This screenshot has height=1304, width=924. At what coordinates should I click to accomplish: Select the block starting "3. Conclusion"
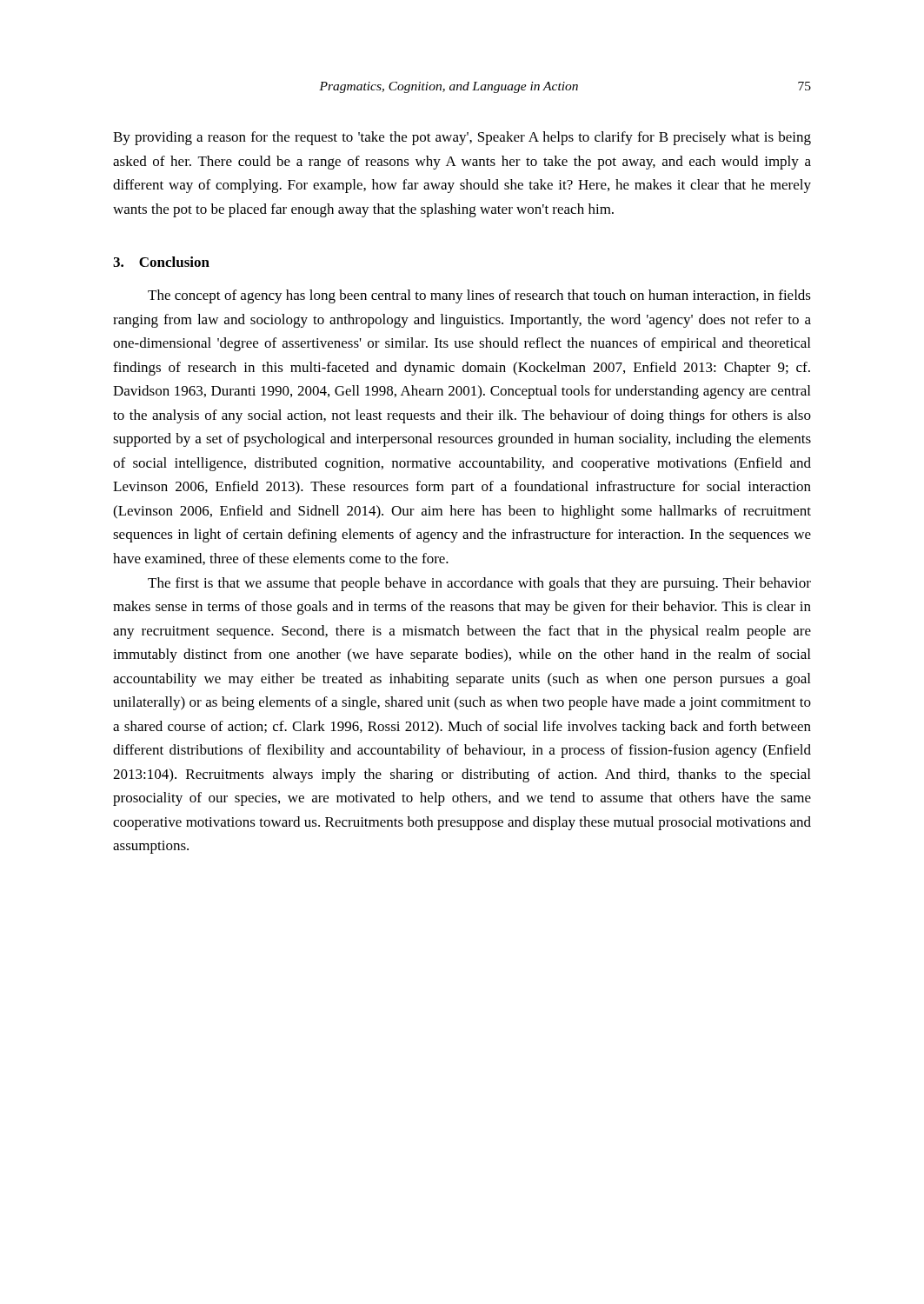161,262
